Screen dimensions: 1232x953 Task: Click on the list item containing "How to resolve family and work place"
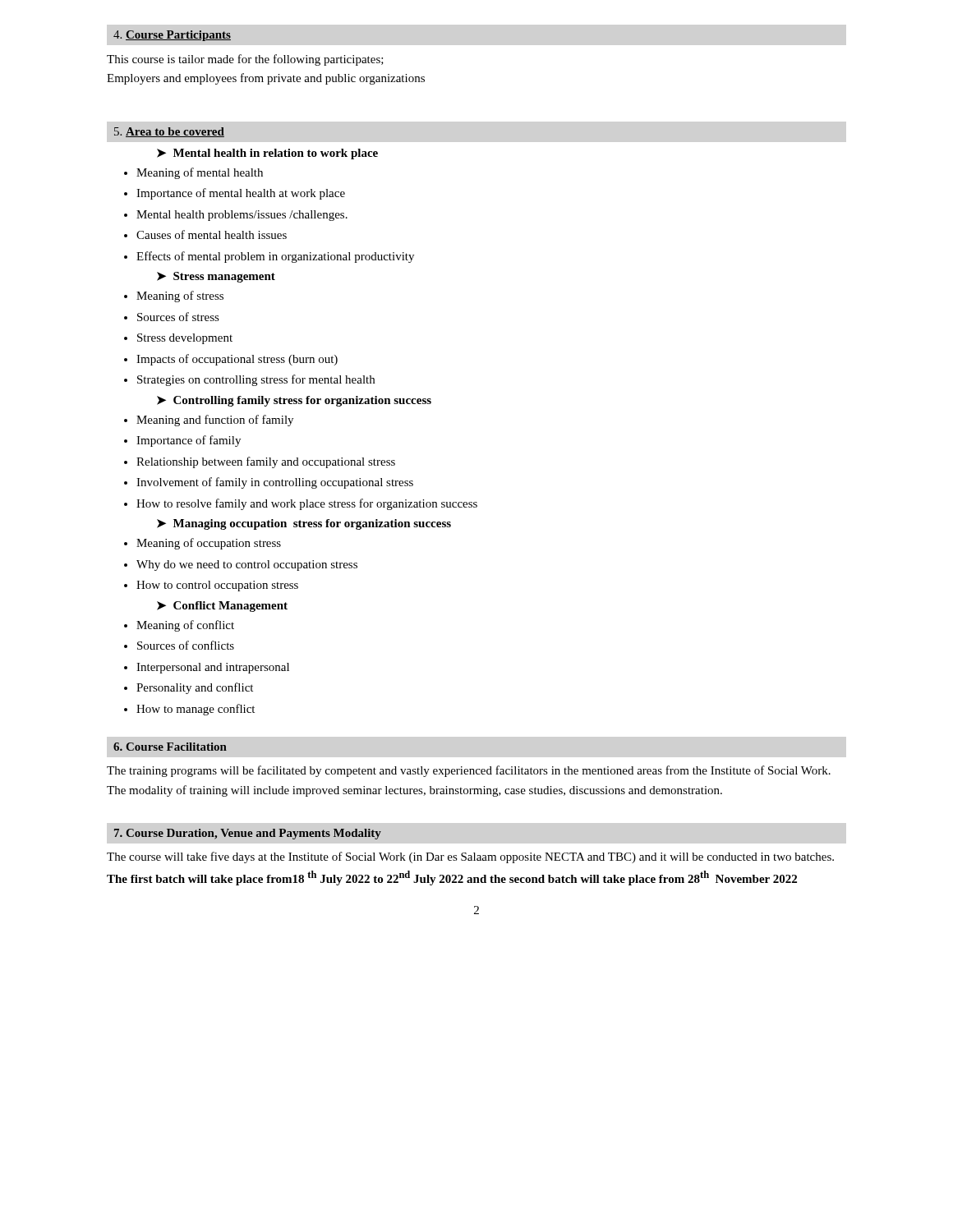307,503
